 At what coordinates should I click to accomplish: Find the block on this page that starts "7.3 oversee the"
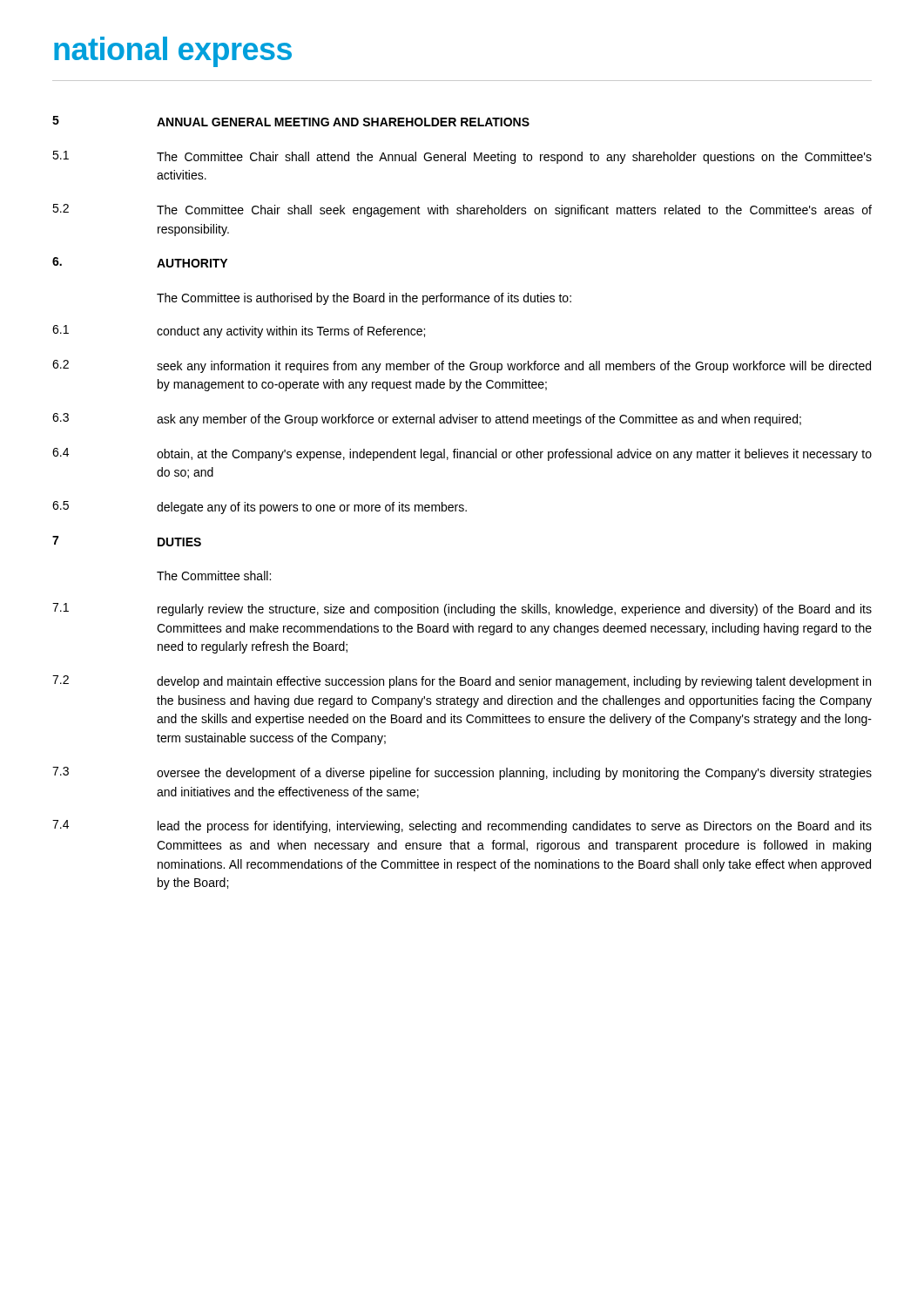point(462,783)
